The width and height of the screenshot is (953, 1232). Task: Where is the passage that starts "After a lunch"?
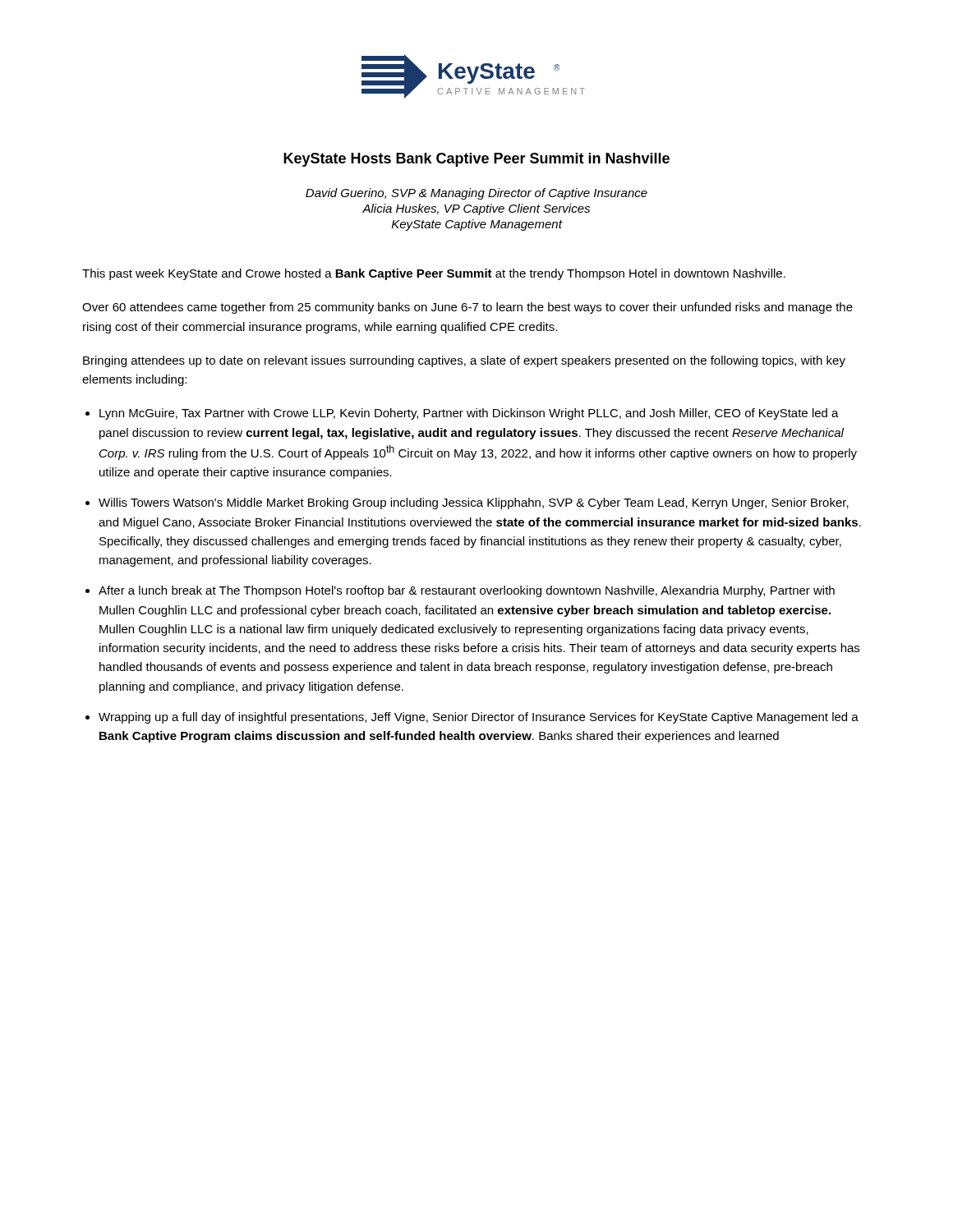point(479,638)
